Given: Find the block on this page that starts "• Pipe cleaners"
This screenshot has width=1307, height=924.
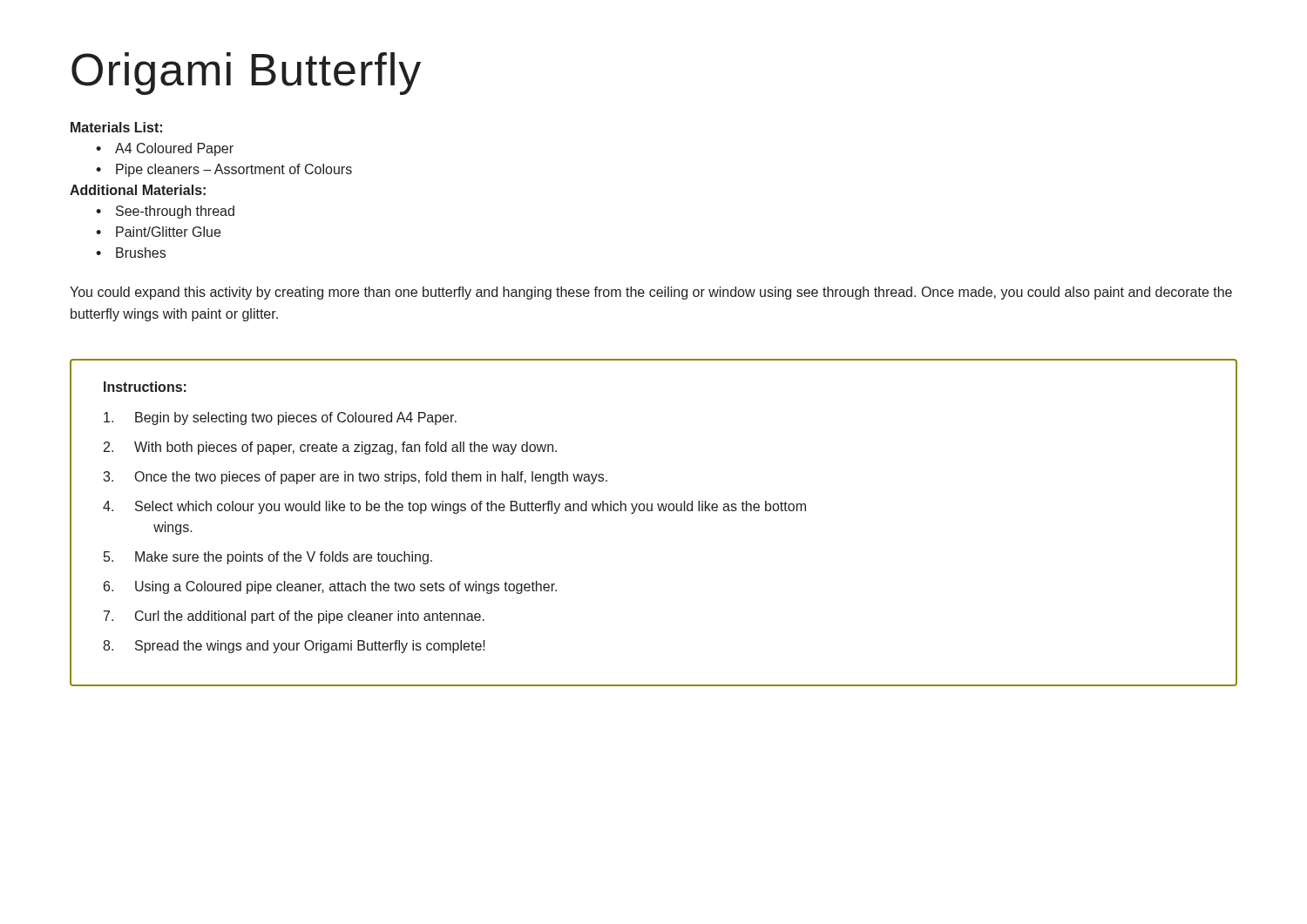Looking at the screenshot, I should [x=224, y=171].
